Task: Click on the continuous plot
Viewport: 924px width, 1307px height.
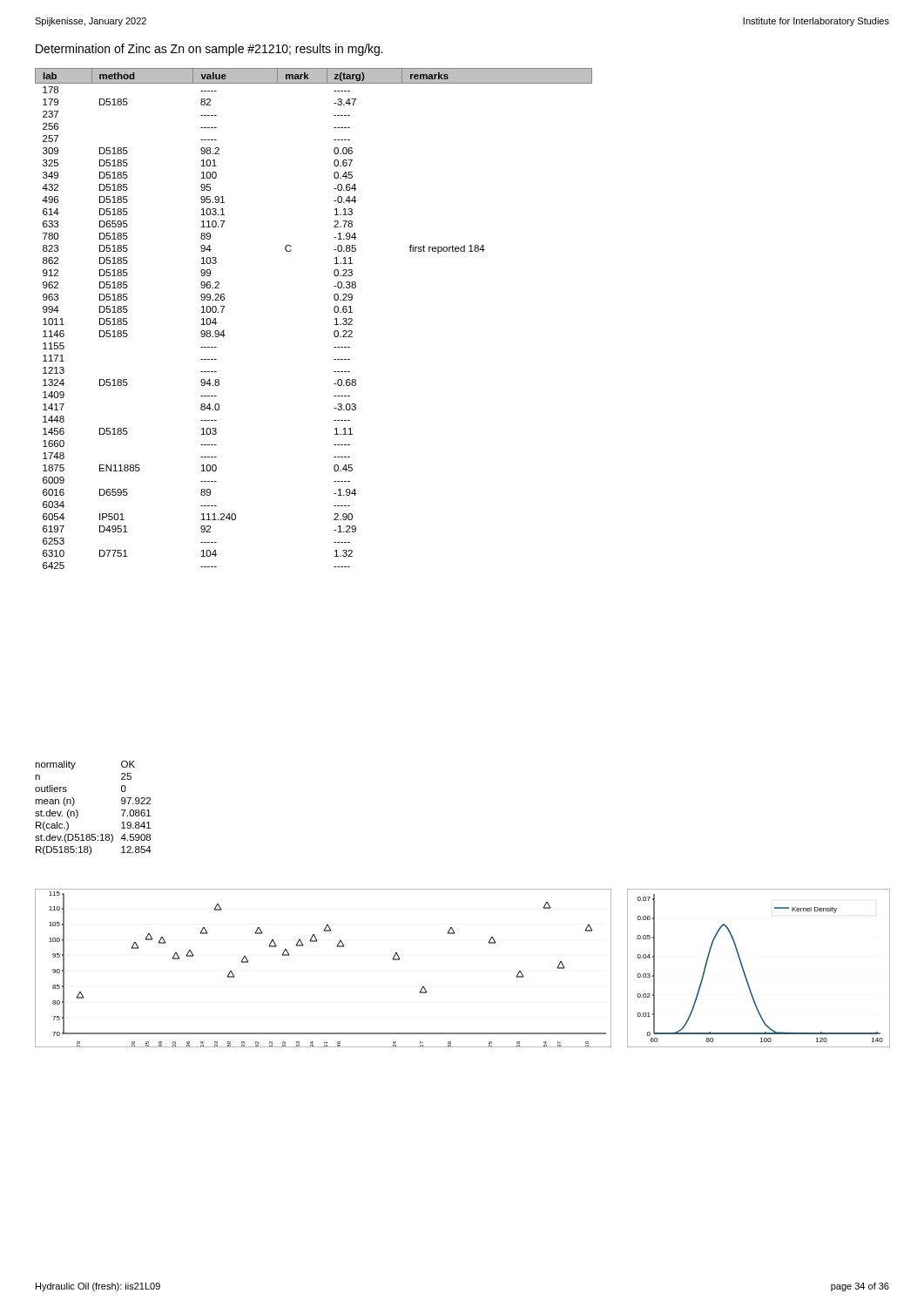Action: pyautogui.click(x=758, y=967)
